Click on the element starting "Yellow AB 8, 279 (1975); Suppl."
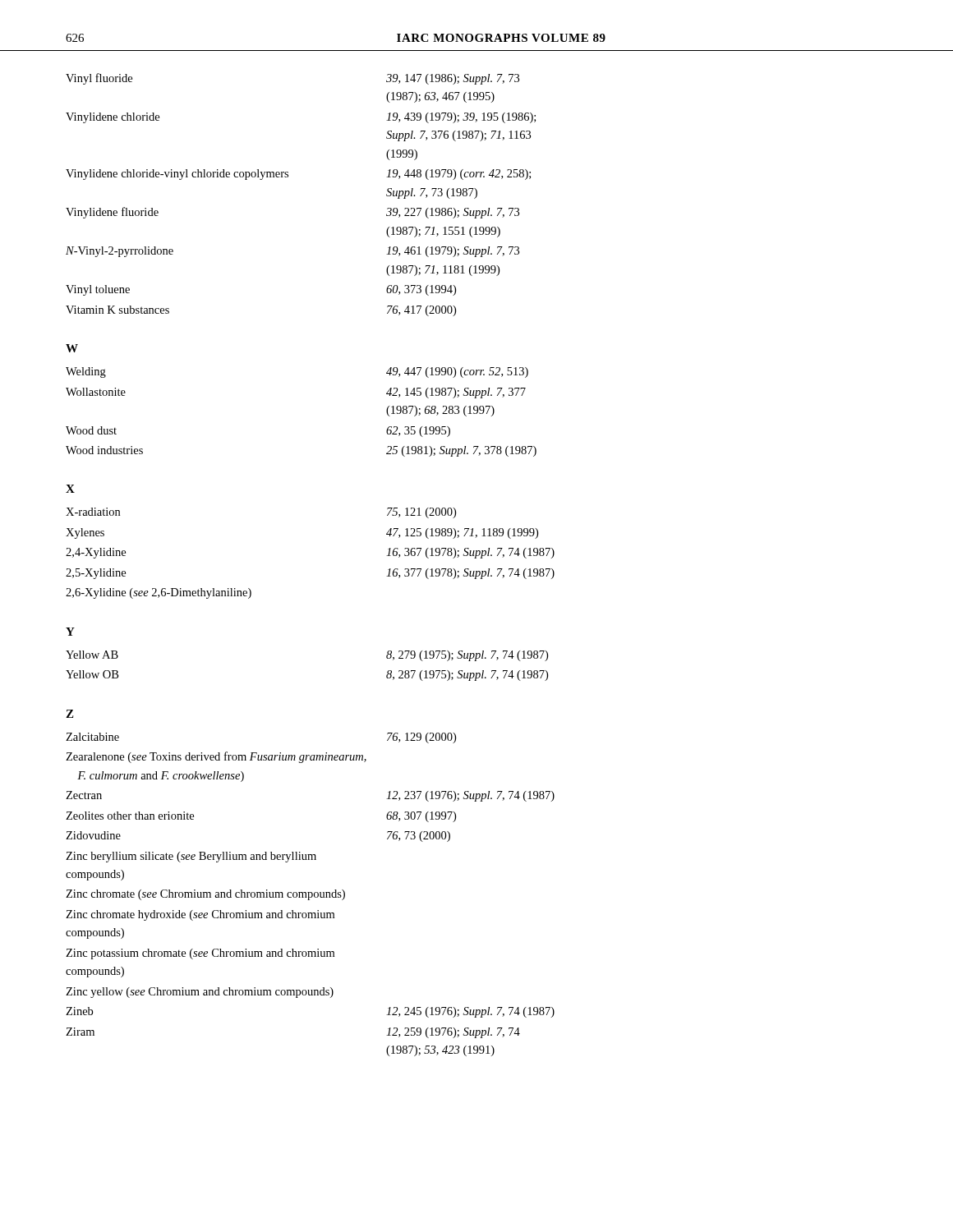Screen dimensions: 1232x953 pyautogui.click(x=476, y=655)
